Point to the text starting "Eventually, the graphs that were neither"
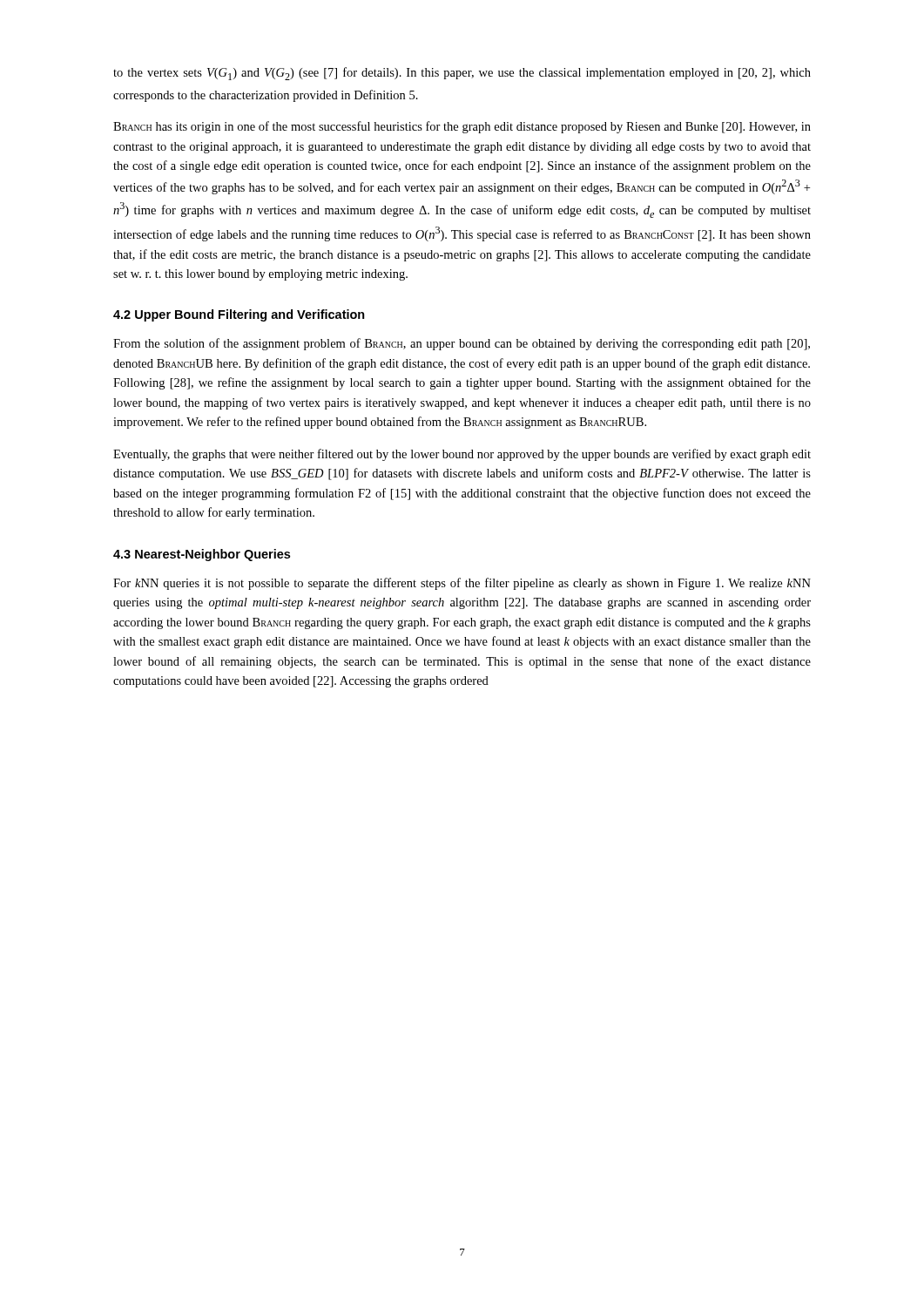The width and height of the screenshot is (924, 1307). pyautogui.click(x=462, y=483)
